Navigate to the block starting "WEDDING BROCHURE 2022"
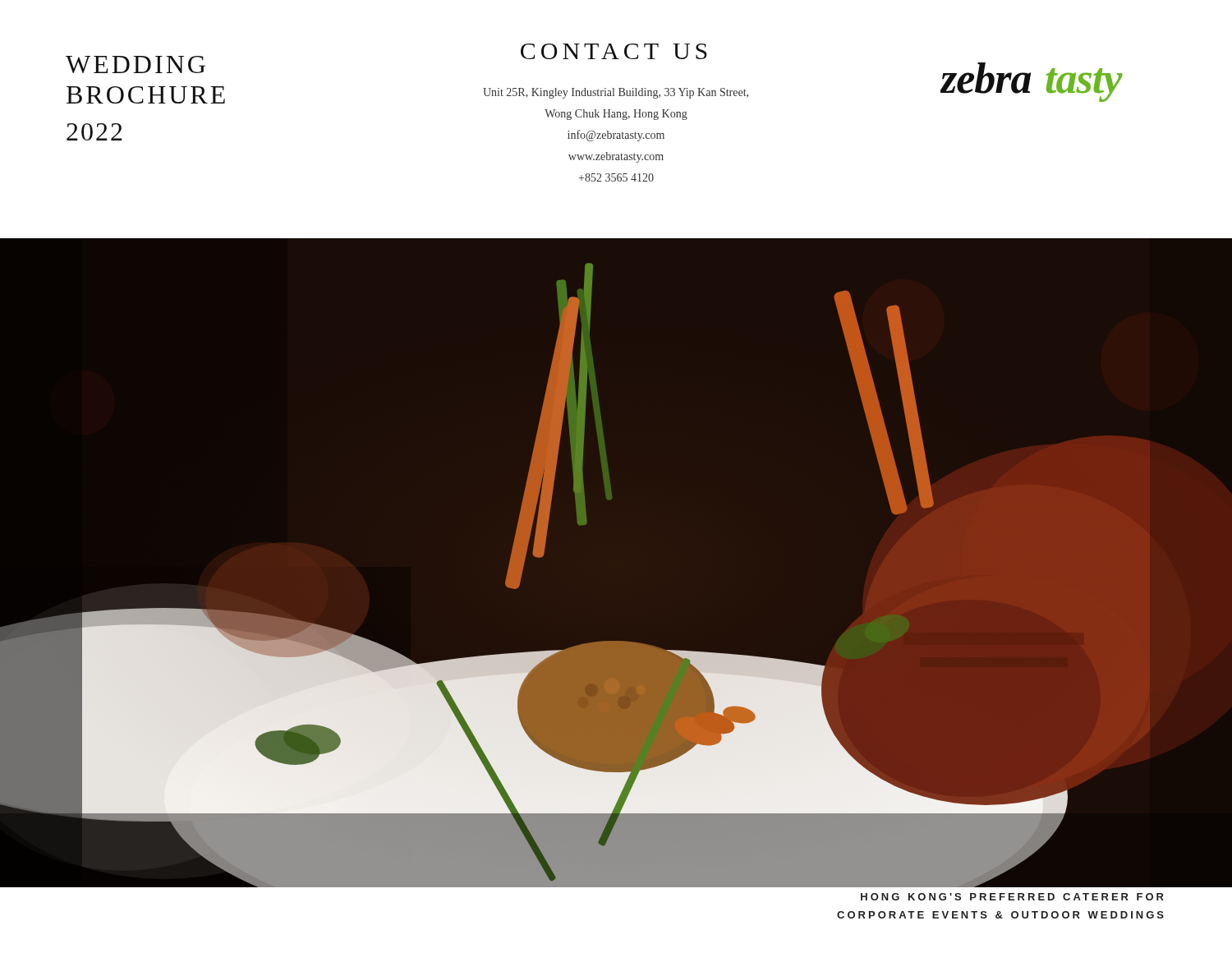This screenshot has width=1232, height=953. (197, 98)
